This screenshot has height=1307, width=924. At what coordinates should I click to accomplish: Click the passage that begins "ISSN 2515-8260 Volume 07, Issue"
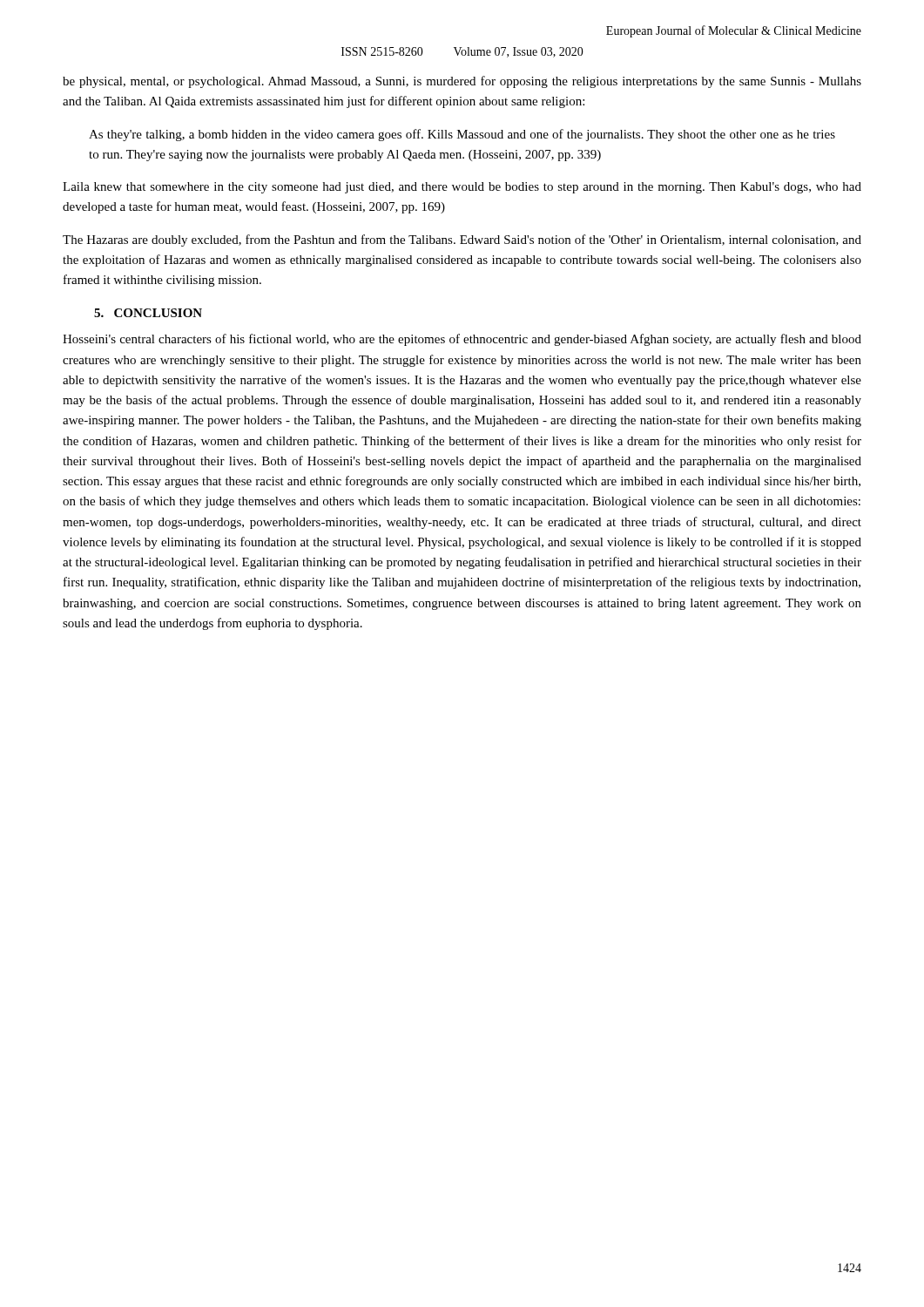pyautogui.click(x=462, y=52)
